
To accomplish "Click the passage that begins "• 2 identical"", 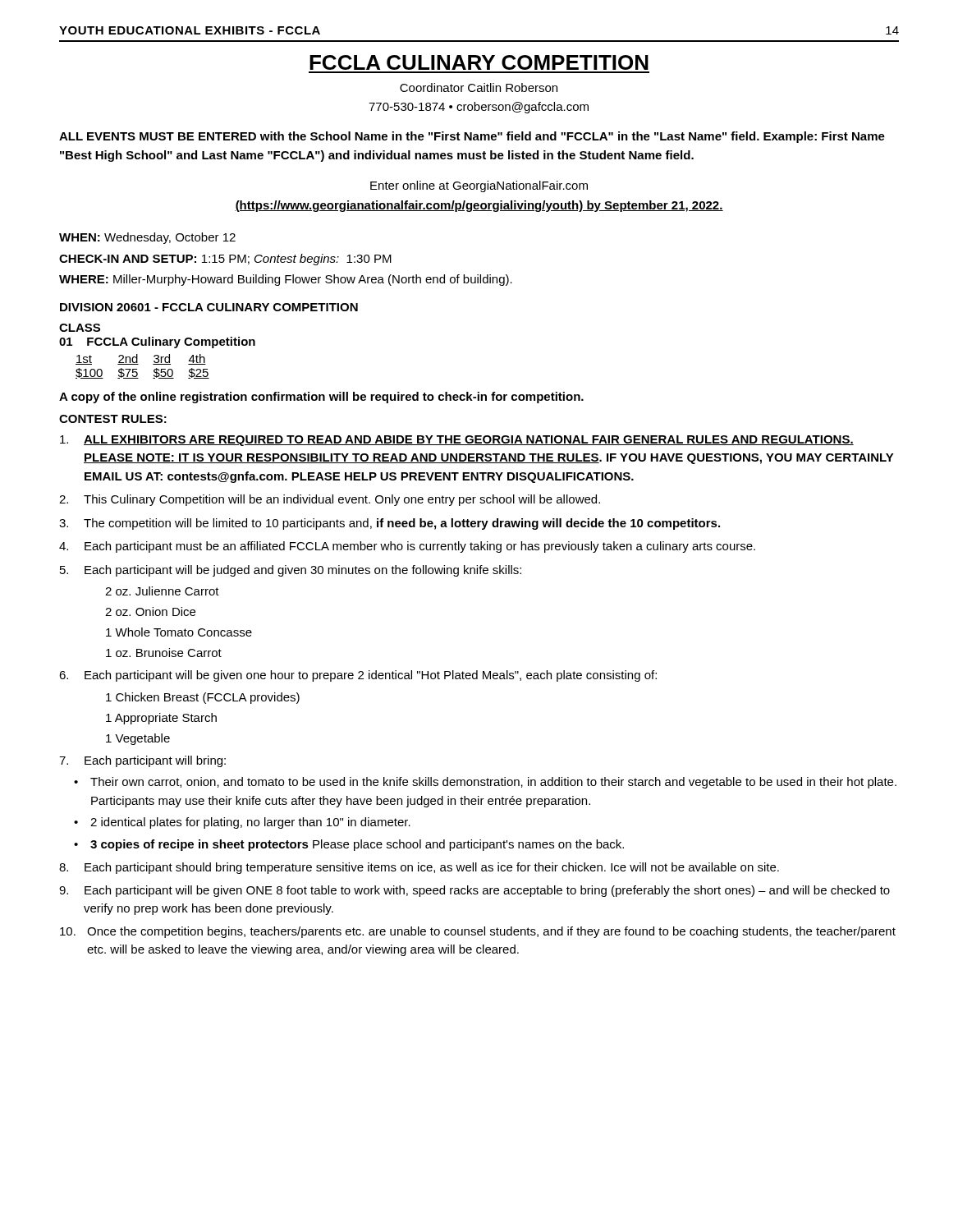I will [x=242, y=823].
